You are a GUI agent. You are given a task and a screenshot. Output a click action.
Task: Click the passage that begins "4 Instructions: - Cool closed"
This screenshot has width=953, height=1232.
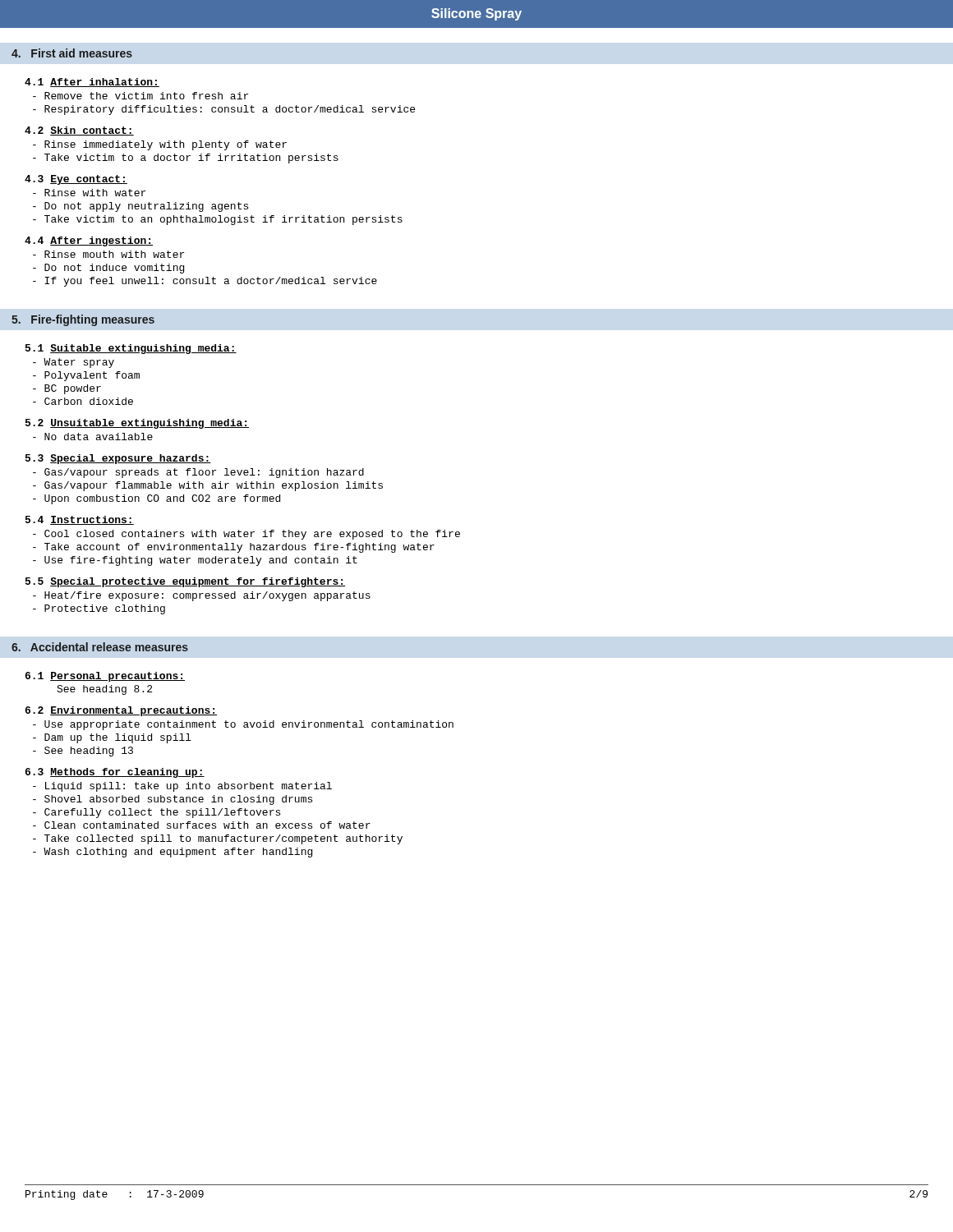(80, 520)
